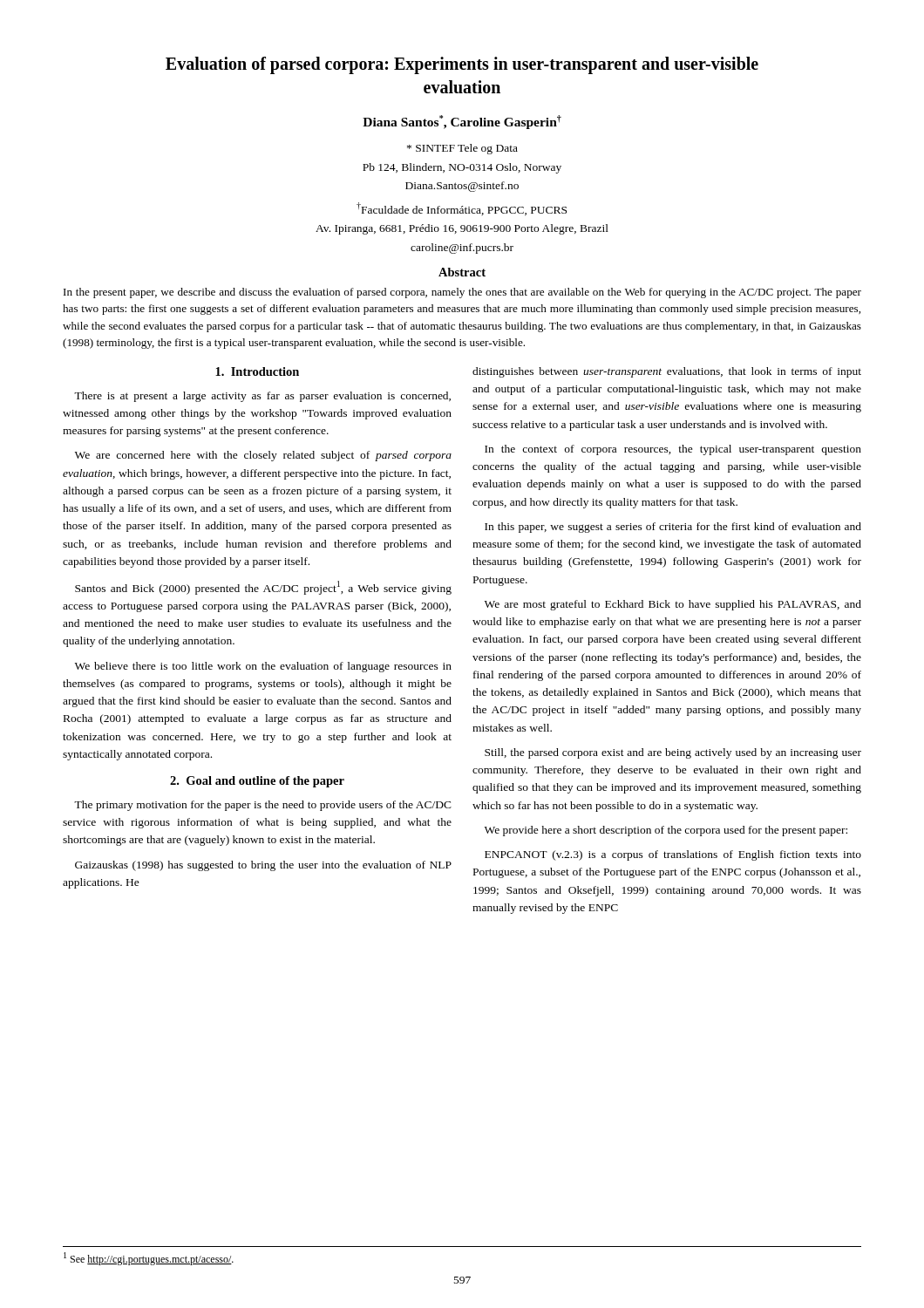Point to the title beginning "Evaluation of parsed corpora:"
Viewport: 924px width, 1308px height.
click(x=462, y=76)
